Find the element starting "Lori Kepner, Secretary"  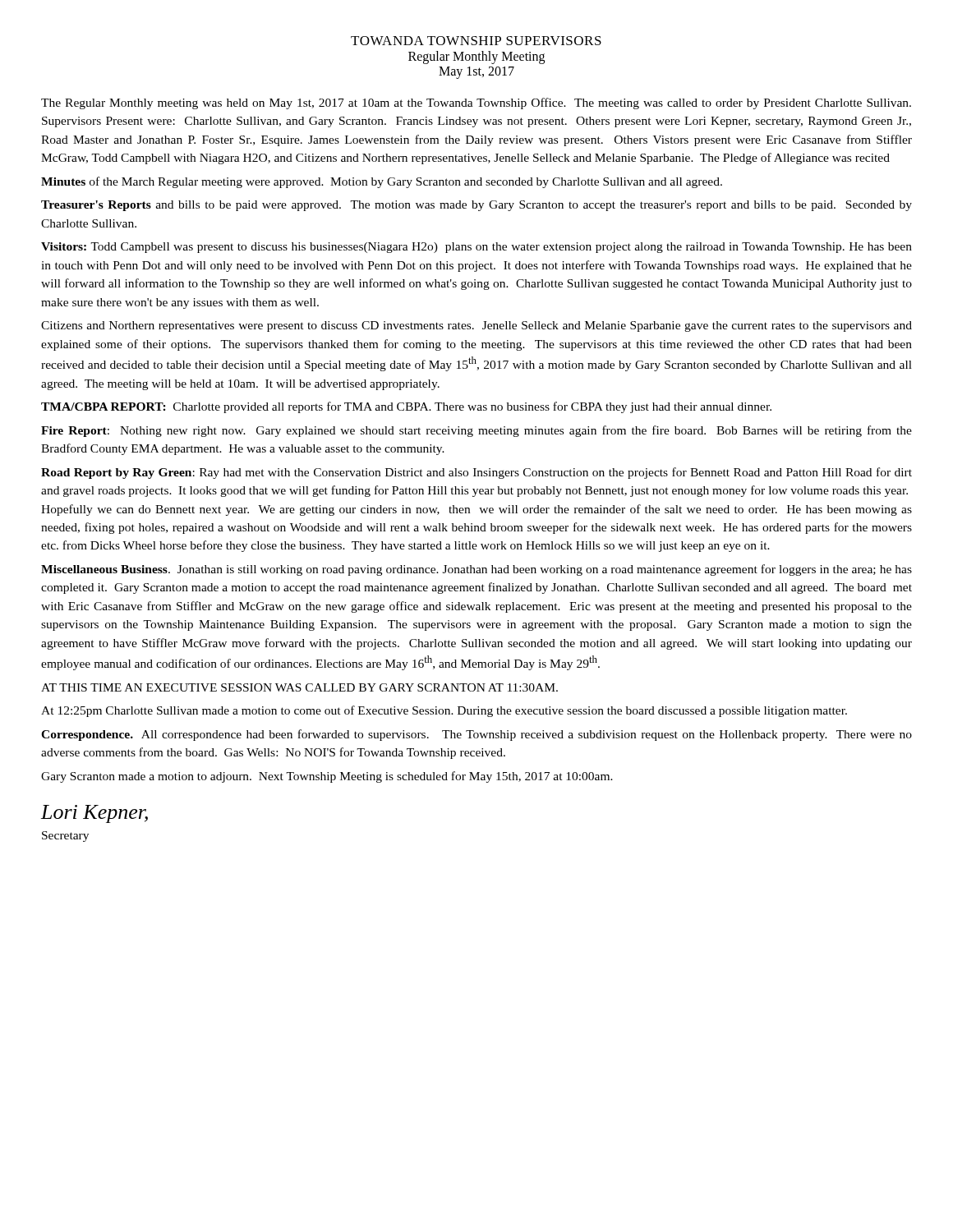click(94, 814)
